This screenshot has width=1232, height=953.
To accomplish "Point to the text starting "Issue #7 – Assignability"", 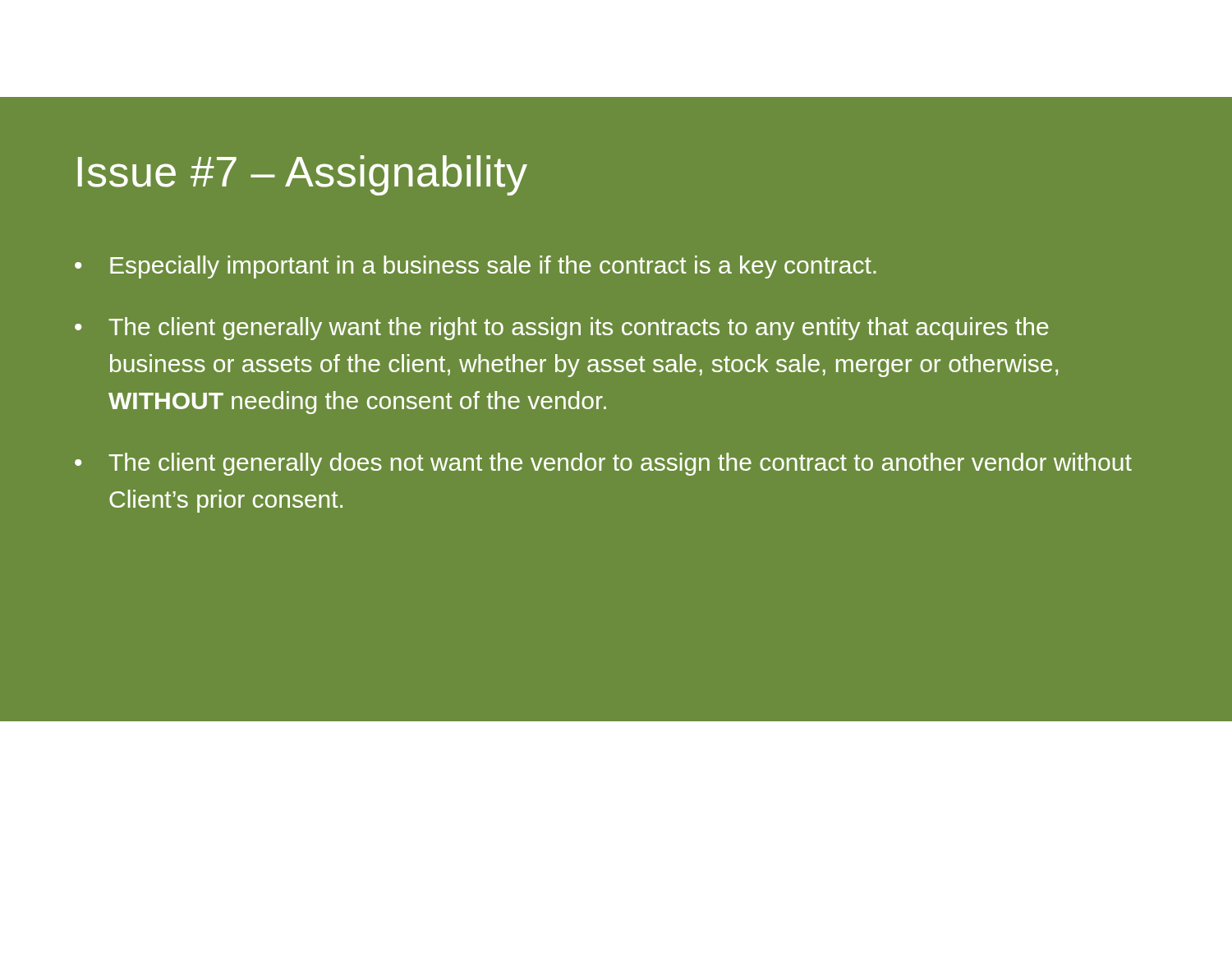I will [301, 172].
